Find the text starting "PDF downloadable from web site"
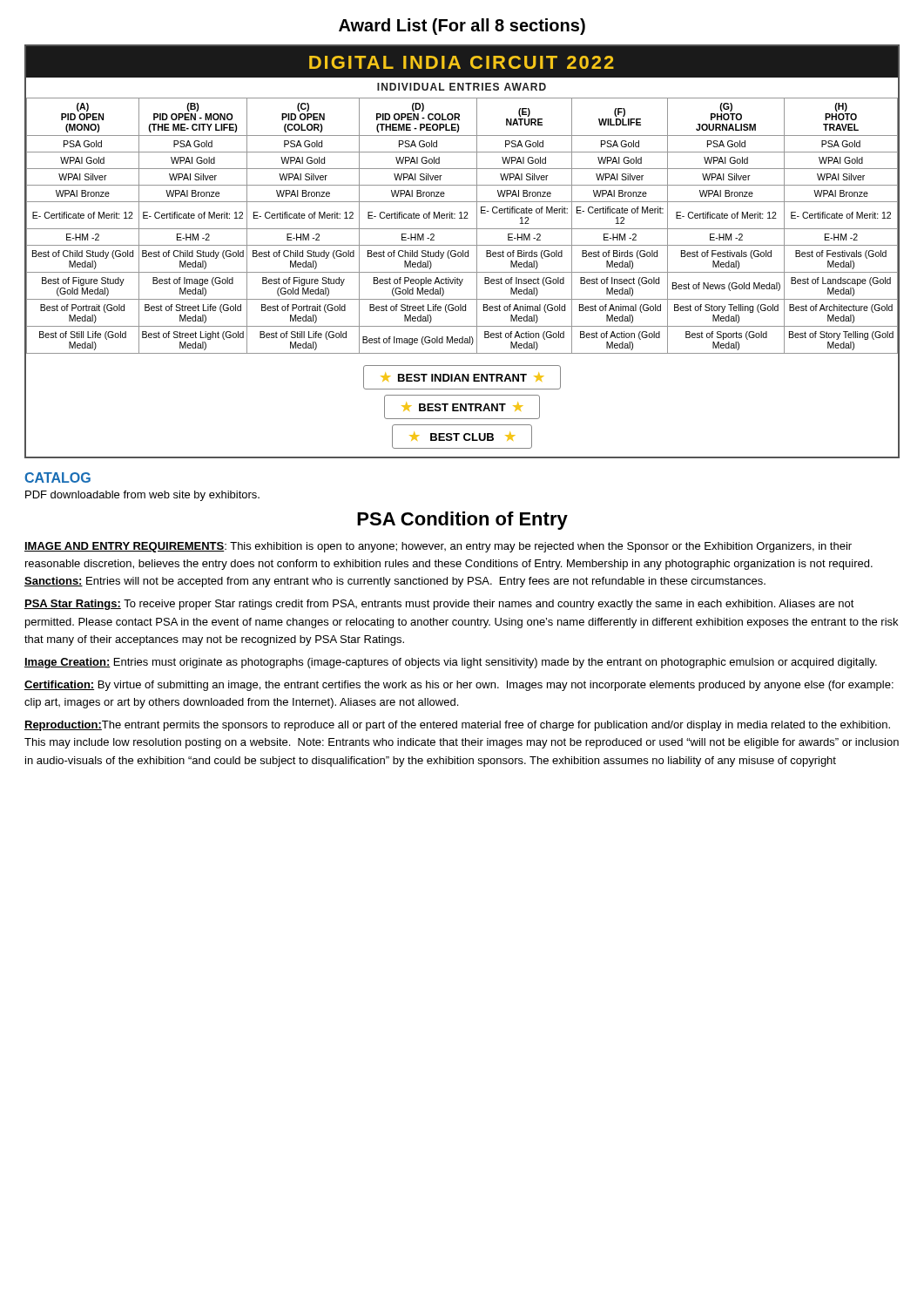 142,494
